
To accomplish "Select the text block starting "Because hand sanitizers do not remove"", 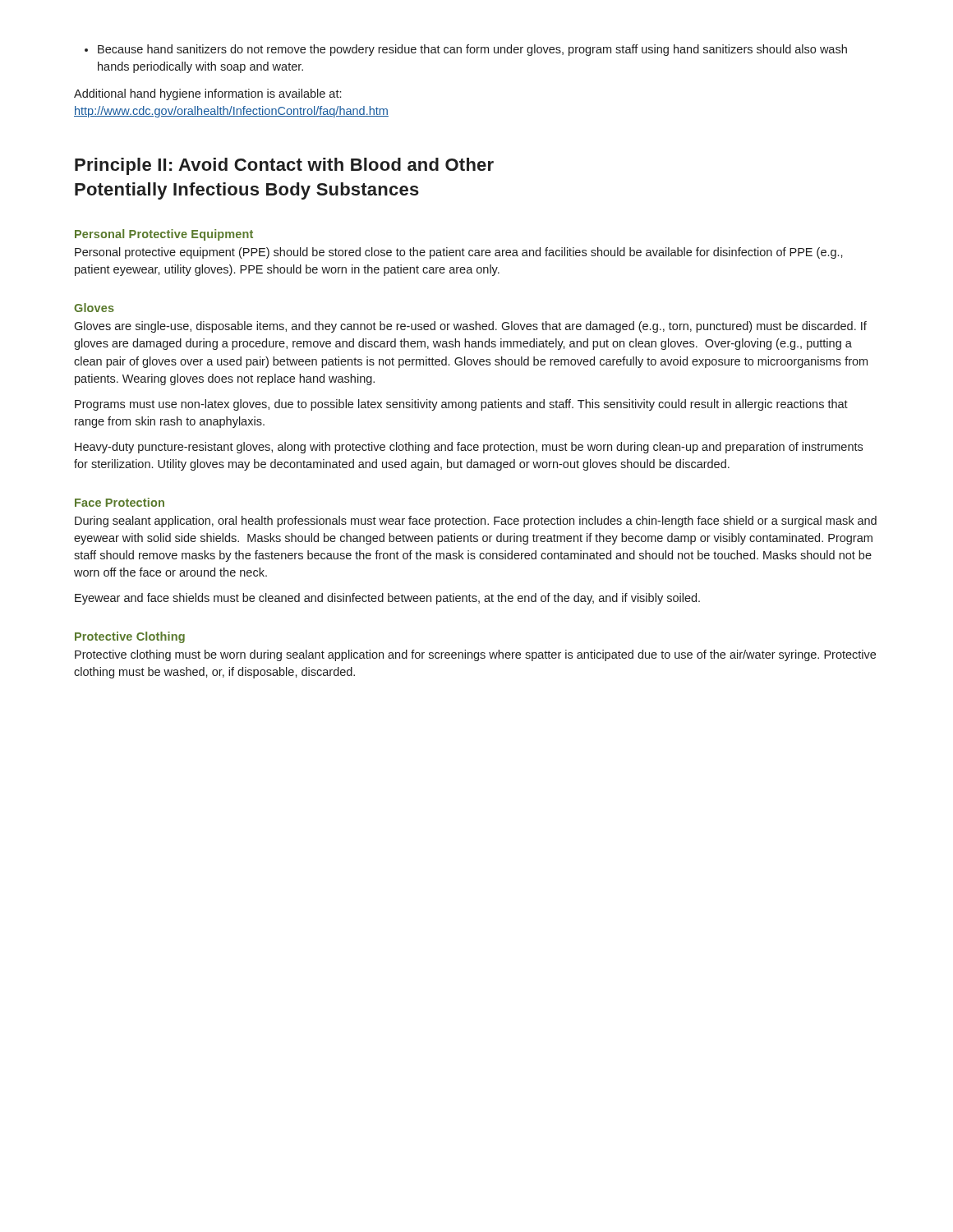I will 476,58.
